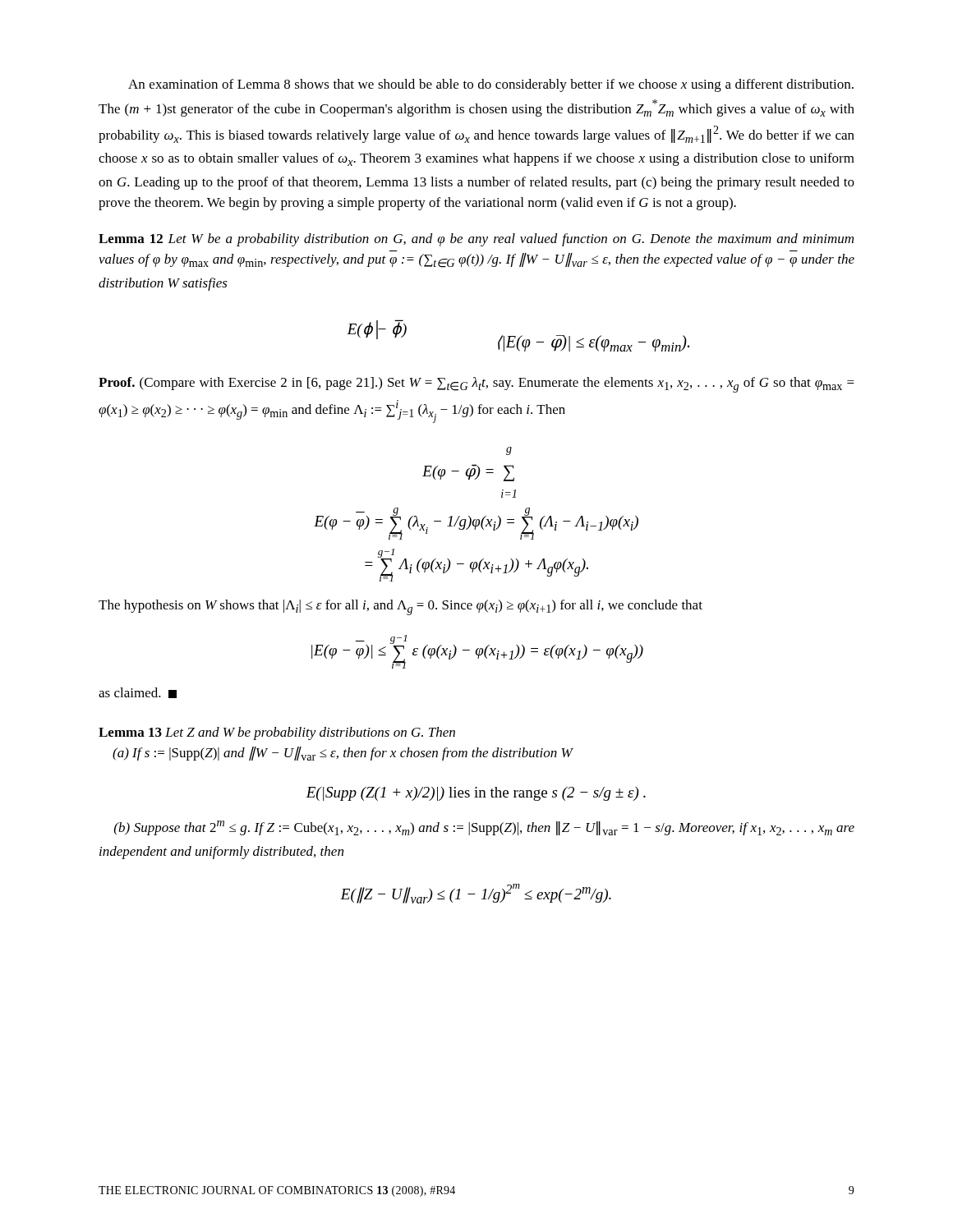Where is the formula that starts "│ E(ϕ − ϕ̅)"?

518,336
